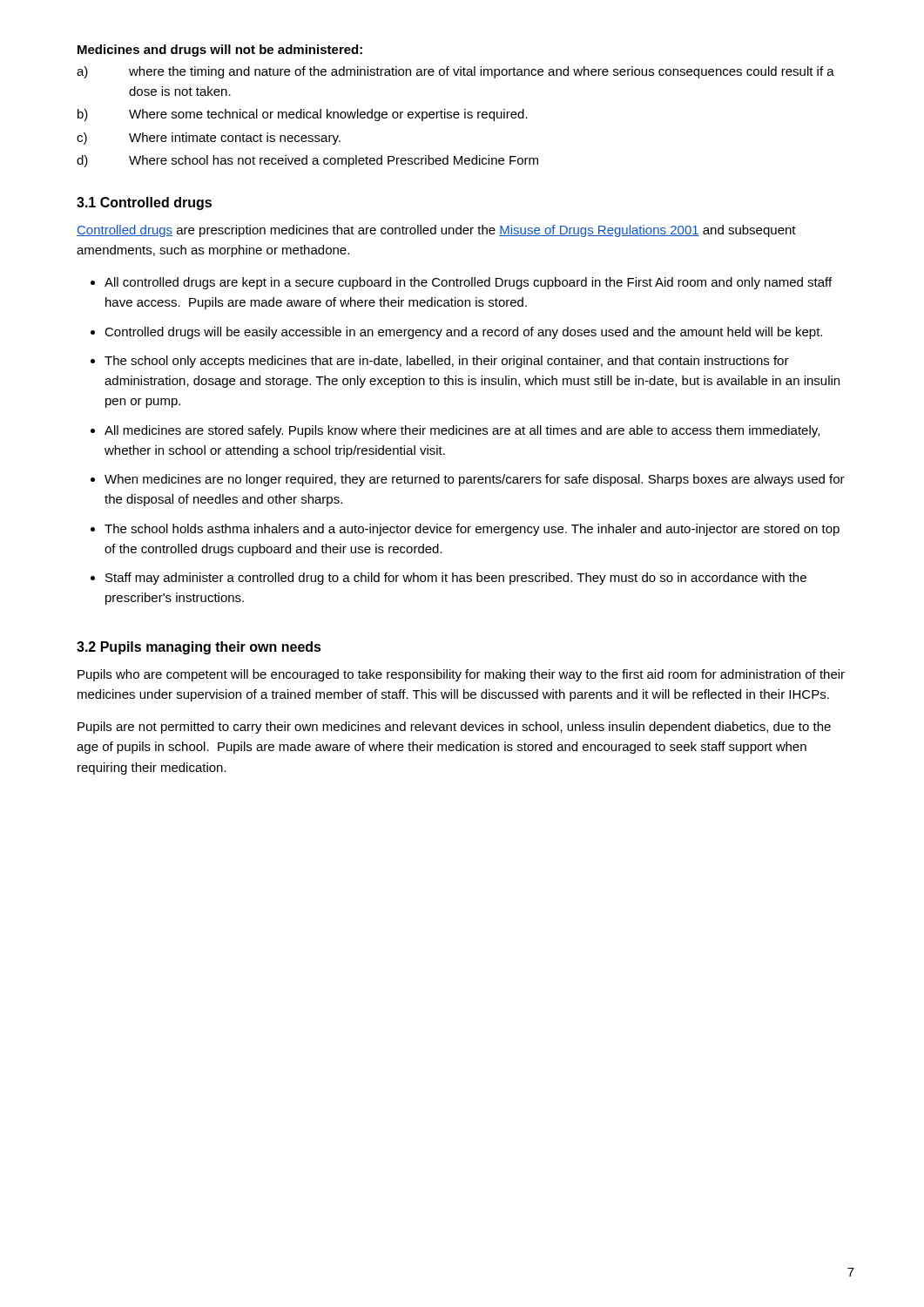Click on the text starting "a) where the timing and nature of the"
Image resolution: width=924 pixels, height=1307 pixels.
[465, 81]
